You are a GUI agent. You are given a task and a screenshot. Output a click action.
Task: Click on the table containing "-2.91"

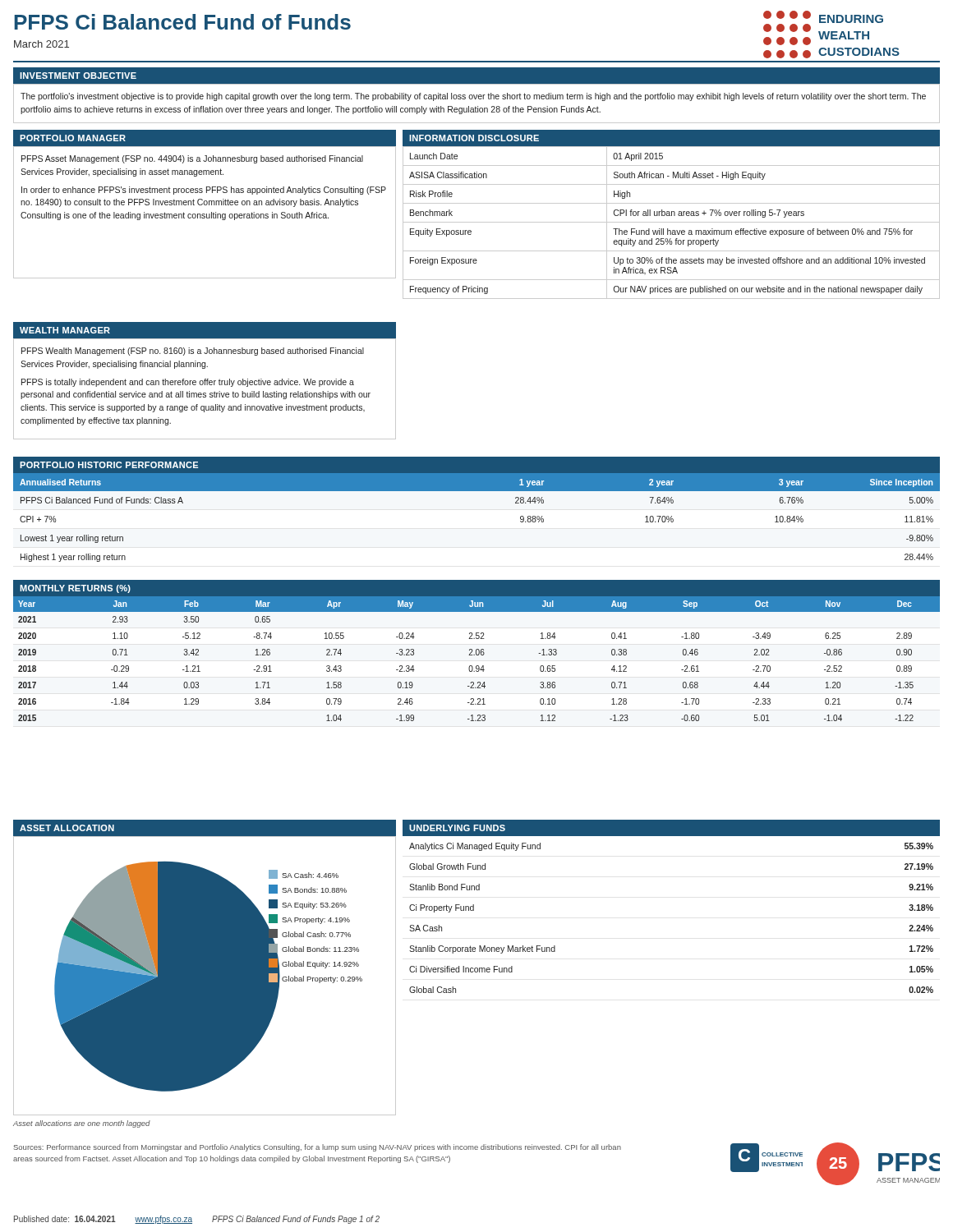click(x=476, y=662)
